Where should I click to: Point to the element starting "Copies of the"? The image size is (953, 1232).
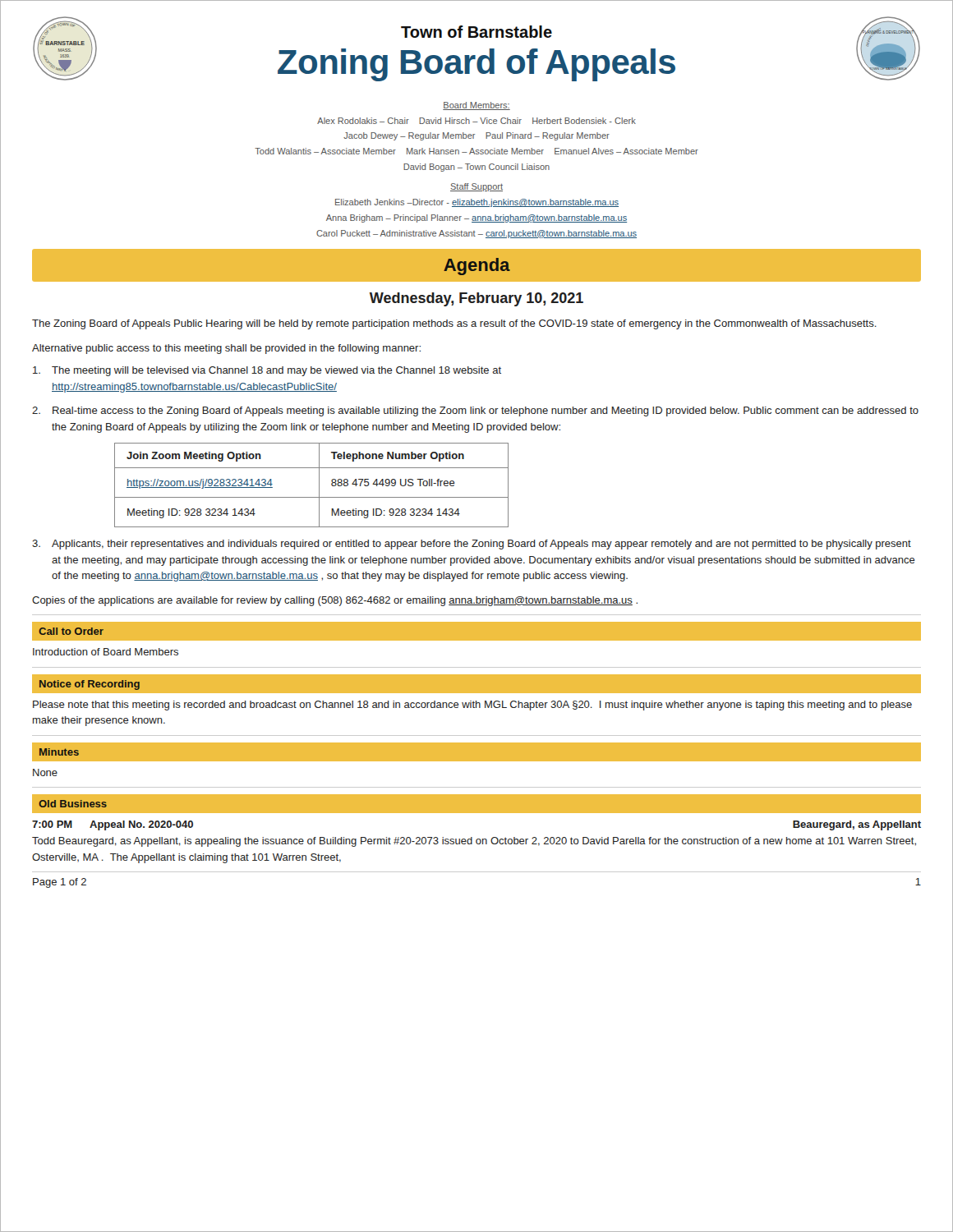pos(335,600)
